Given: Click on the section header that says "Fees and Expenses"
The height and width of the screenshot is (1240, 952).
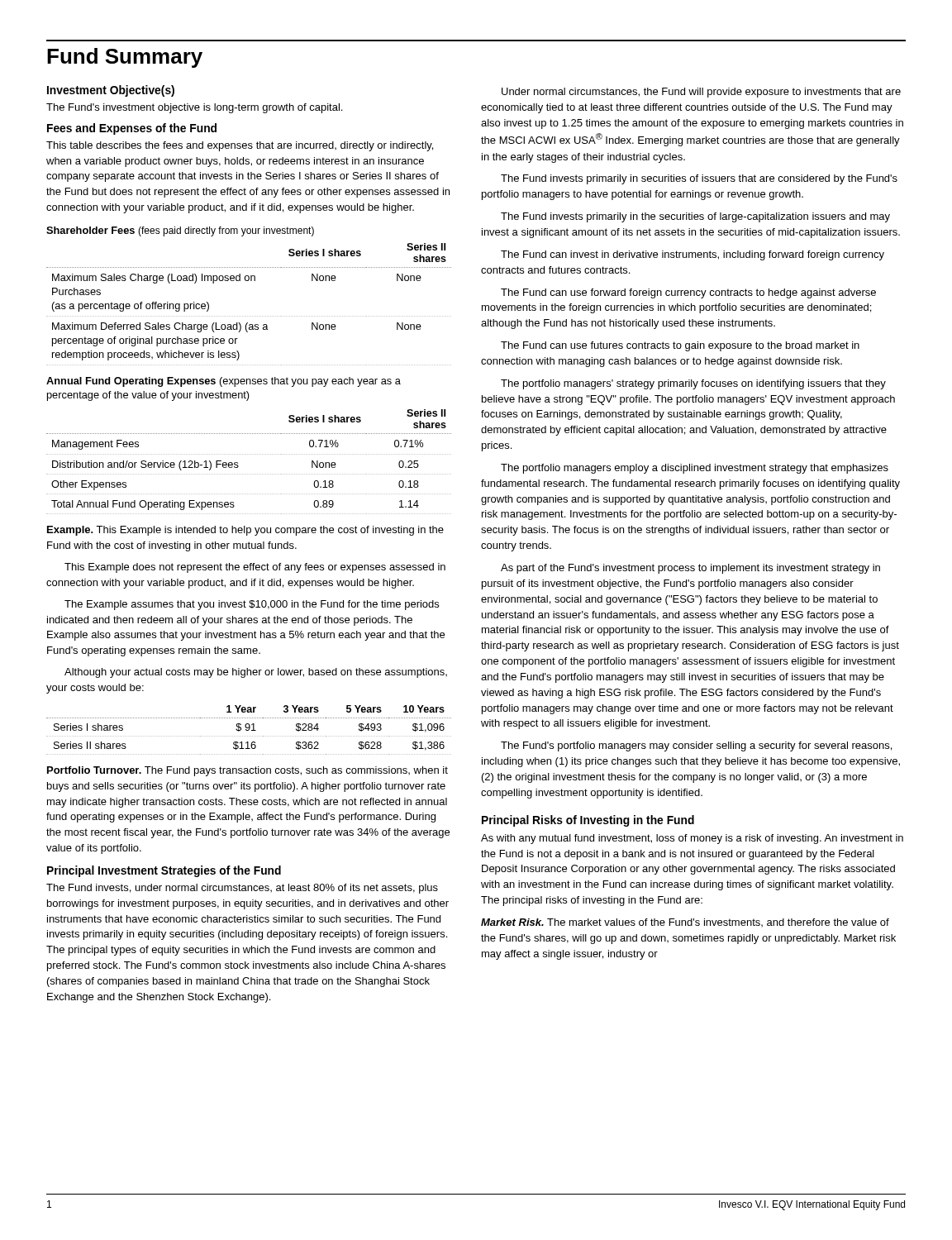Looking at the screenshot, I should [132, 128].
